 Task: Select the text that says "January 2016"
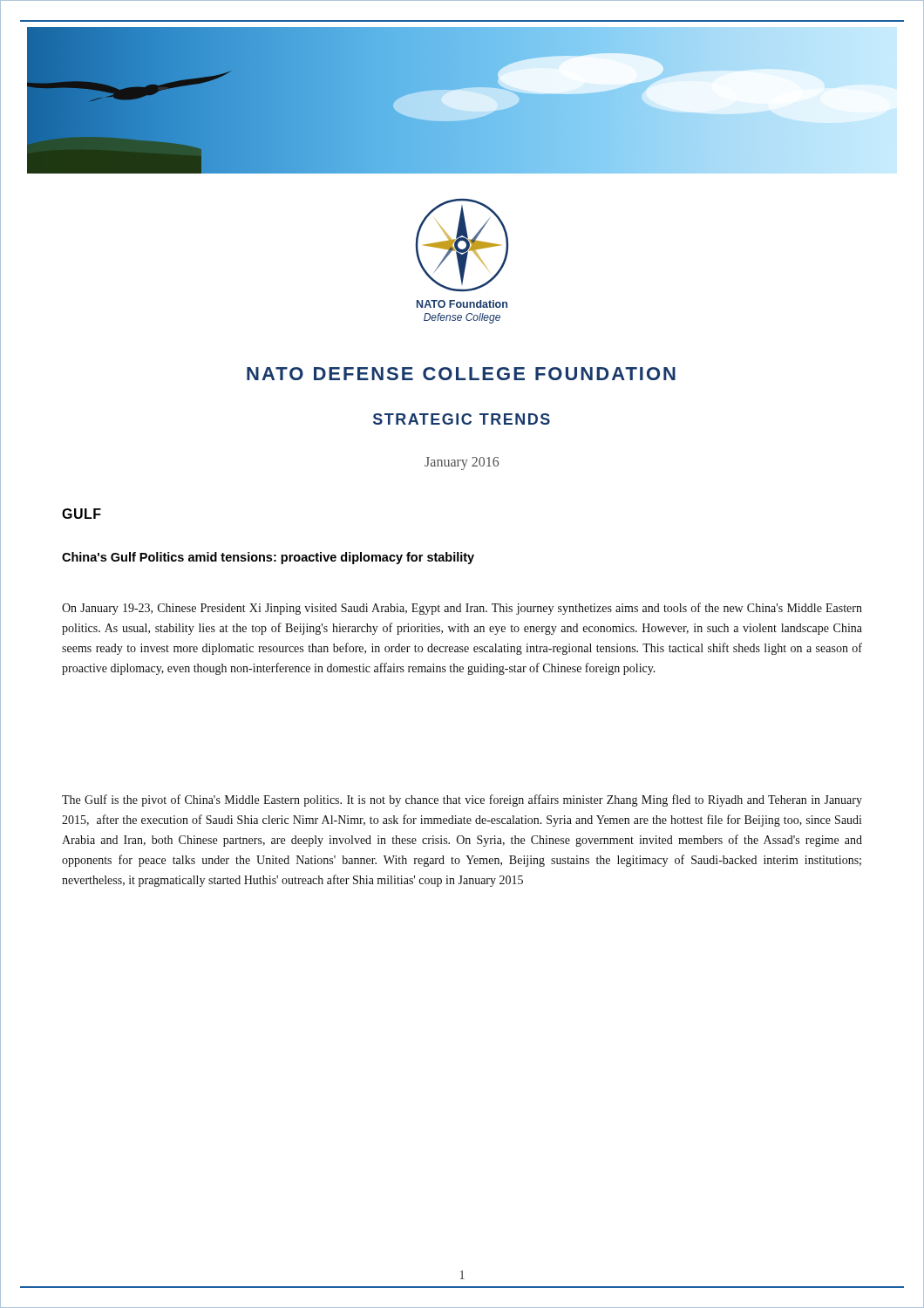462,462
